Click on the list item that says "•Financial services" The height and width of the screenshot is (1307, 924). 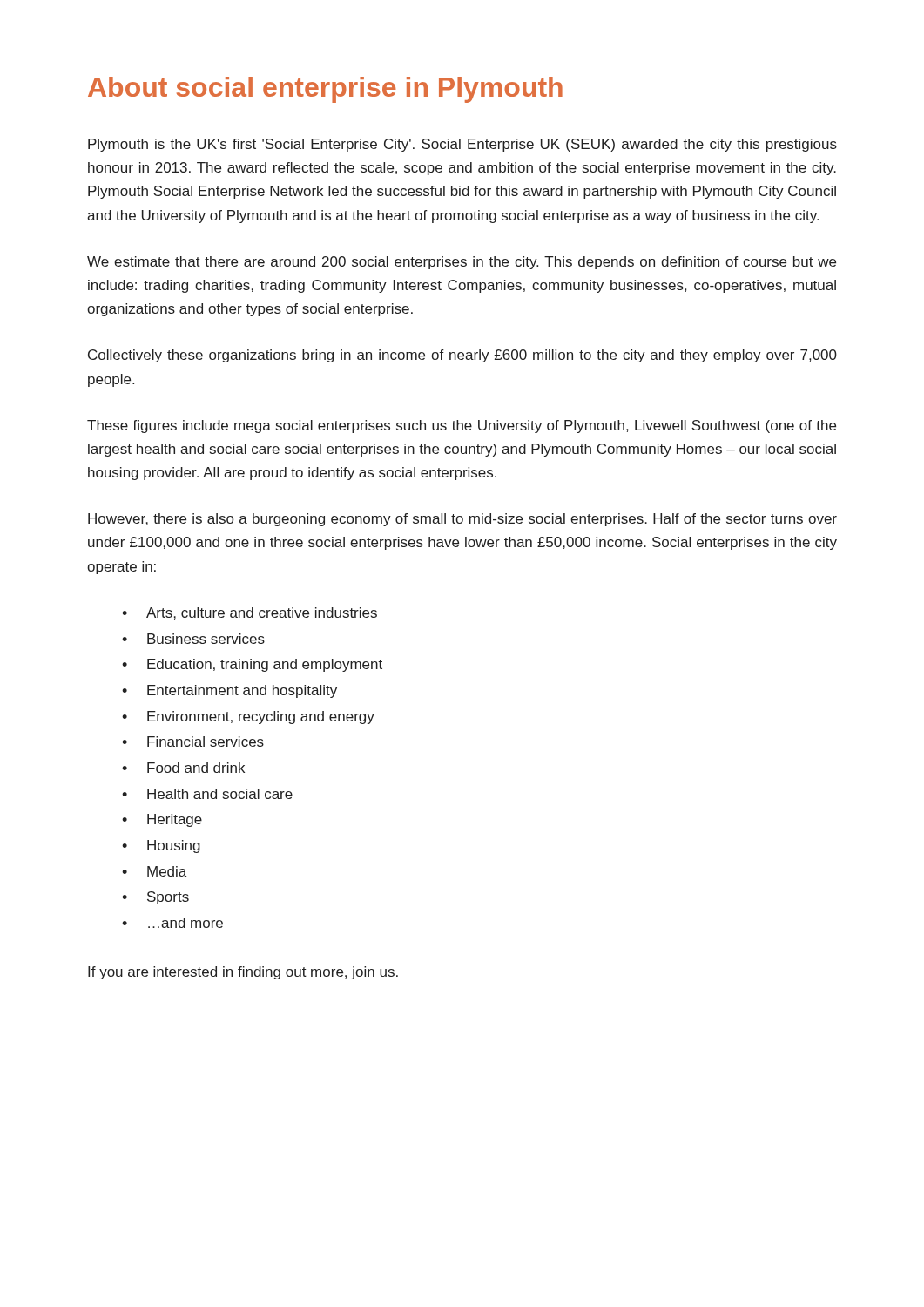click(193, 743)
